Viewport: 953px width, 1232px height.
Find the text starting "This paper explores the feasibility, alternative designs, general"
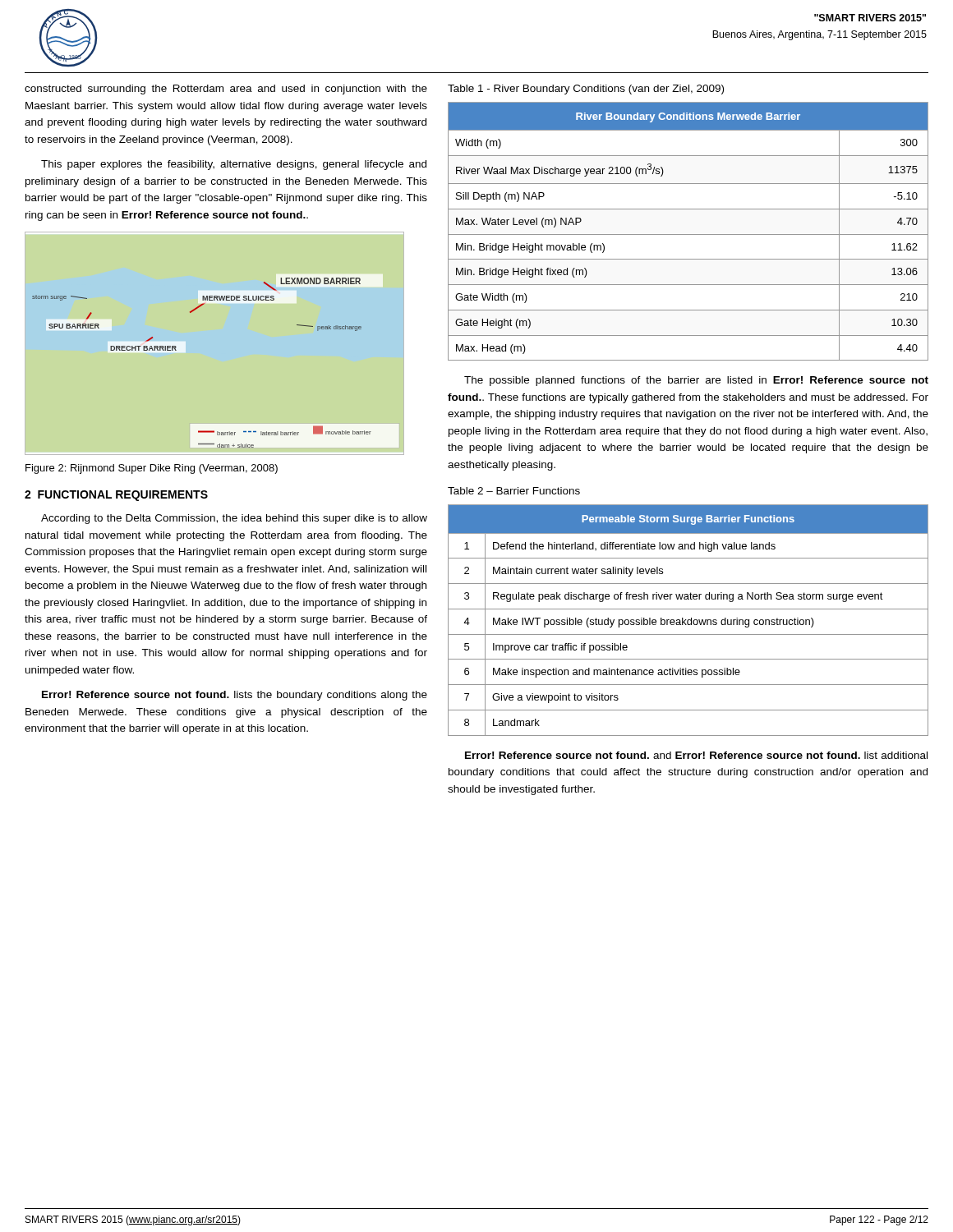[x=226, y=190]
